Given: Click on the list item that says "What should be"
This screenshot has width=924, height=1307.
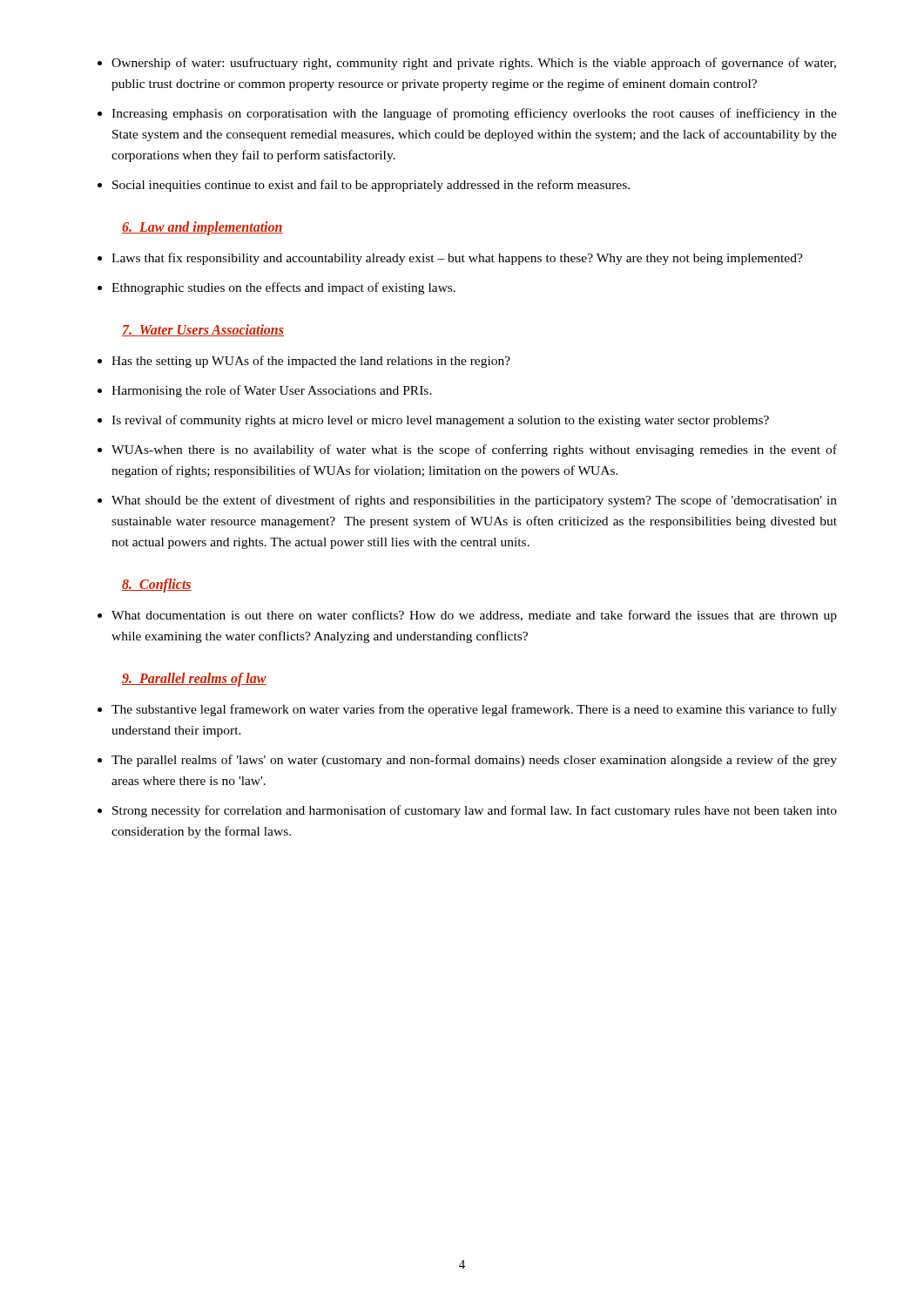Looking at the screenshot, I should [474, 521].
